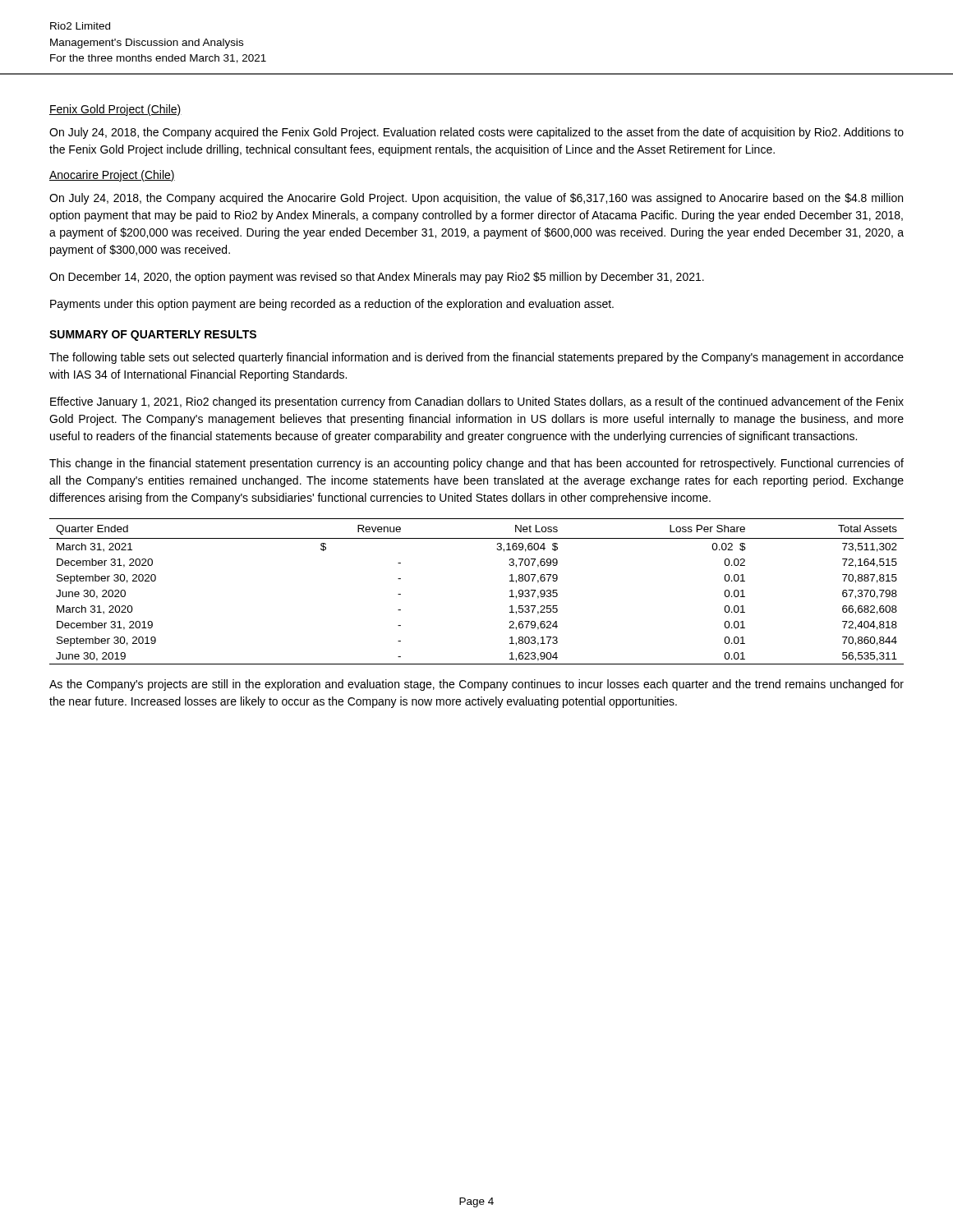Image resolution: width=953 pixels, height=1232 pixels.
Task: Click on the table containing "Loss Per Share"
Action: click(476, 591)
